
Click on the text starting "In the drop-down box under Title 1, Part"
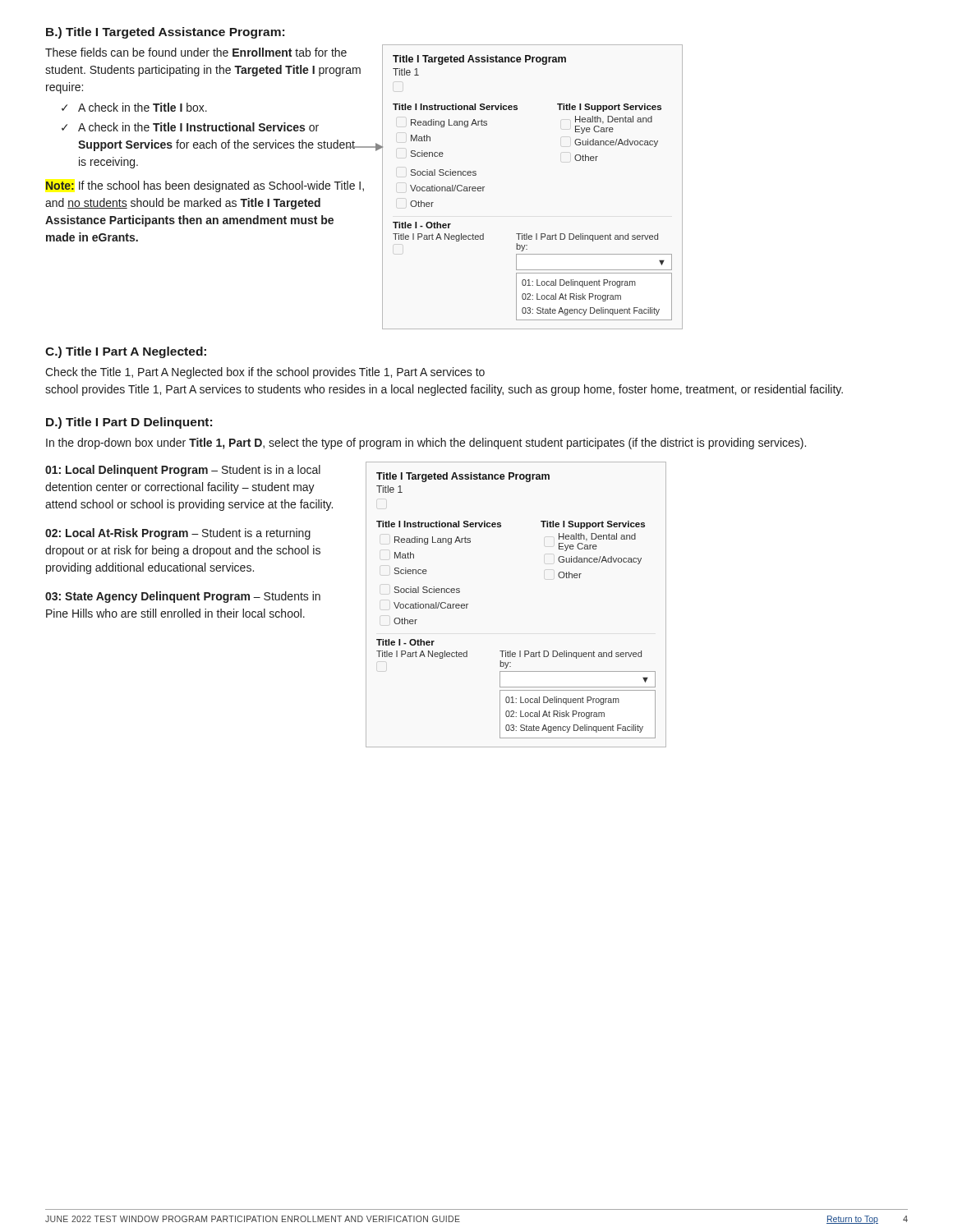click(x=426, y=443)
